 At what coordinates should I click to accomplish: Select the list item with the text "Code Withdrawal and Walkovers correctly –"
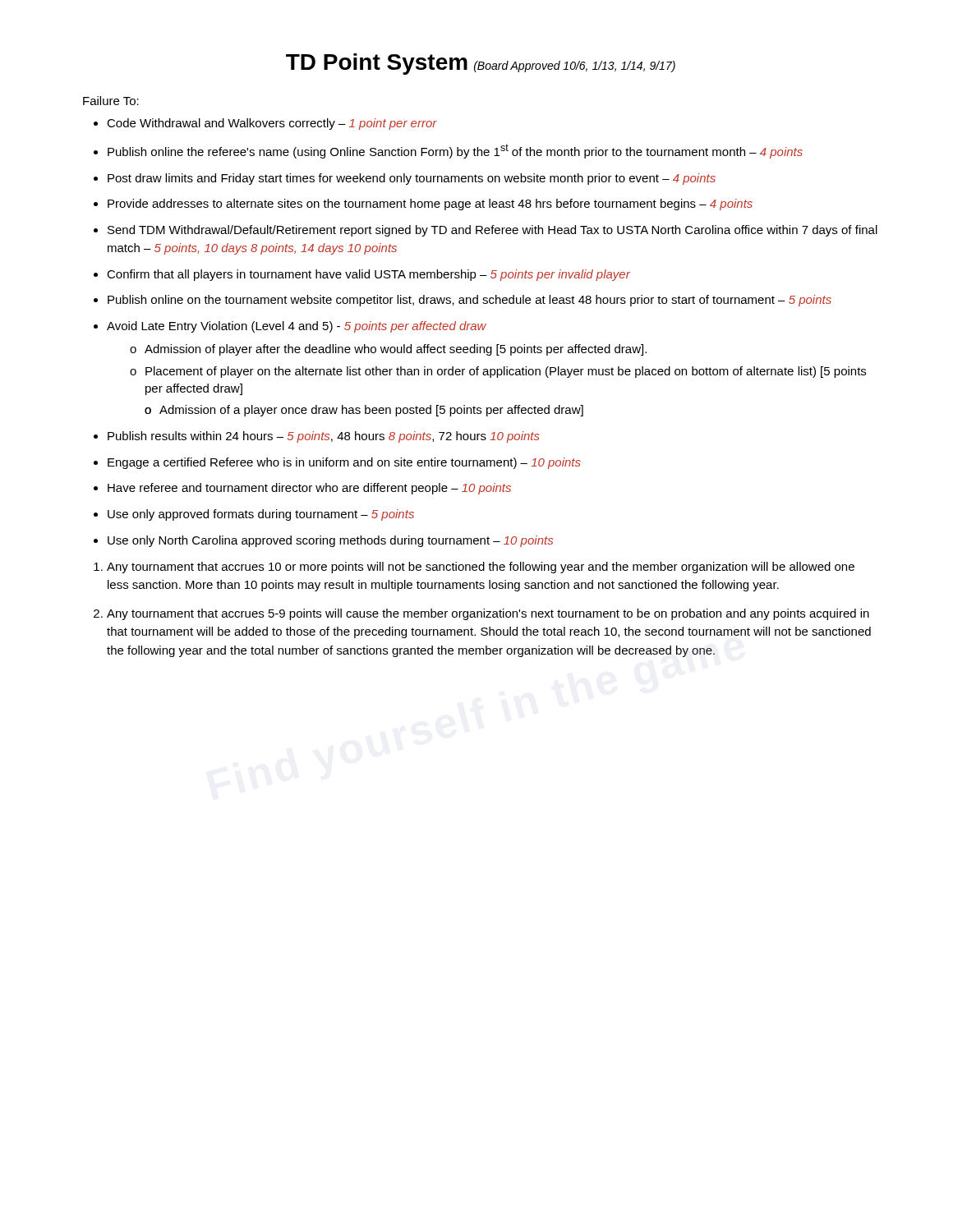tap(272, 123)
